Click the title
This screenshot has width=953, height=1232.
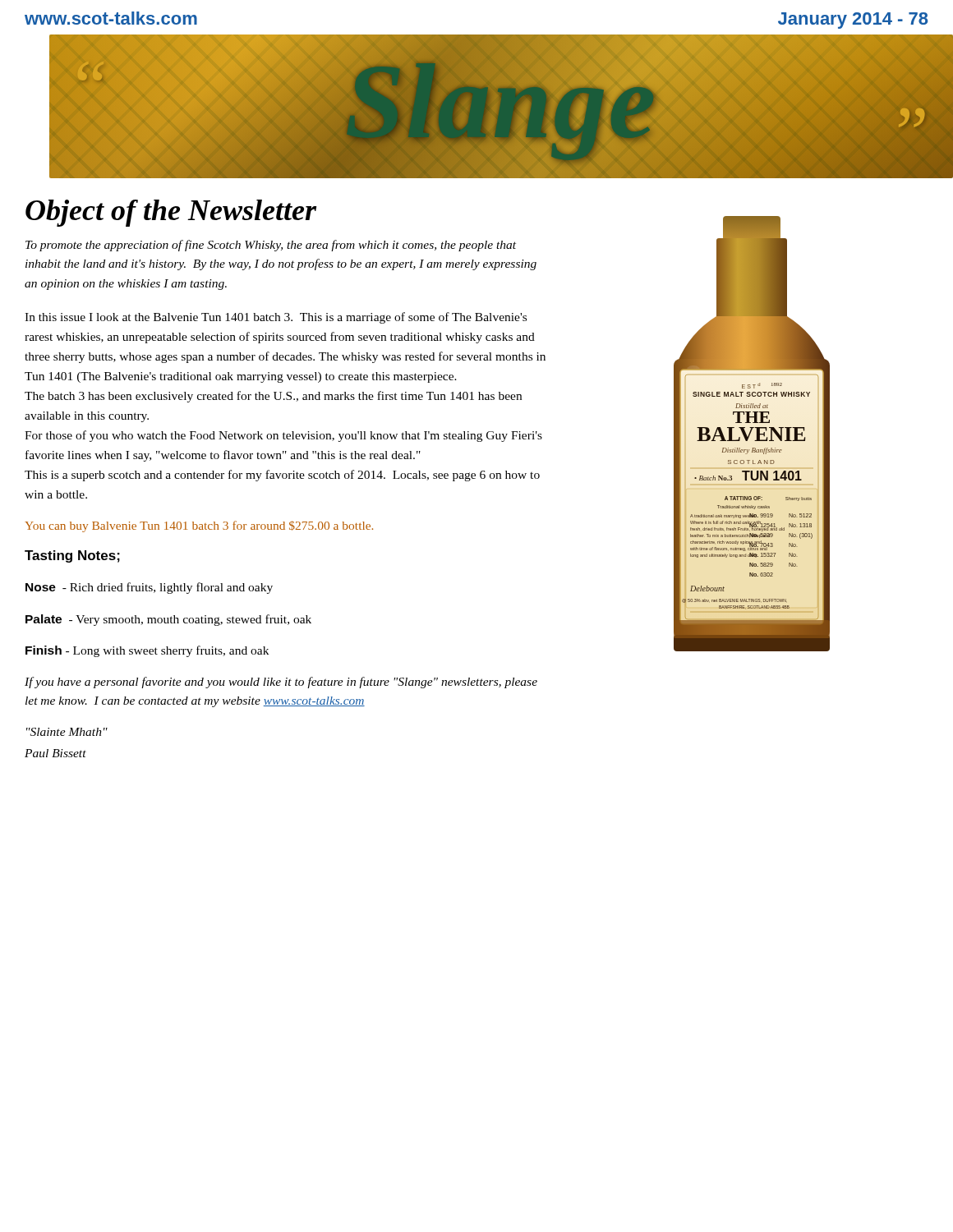[x=288, y=211]
